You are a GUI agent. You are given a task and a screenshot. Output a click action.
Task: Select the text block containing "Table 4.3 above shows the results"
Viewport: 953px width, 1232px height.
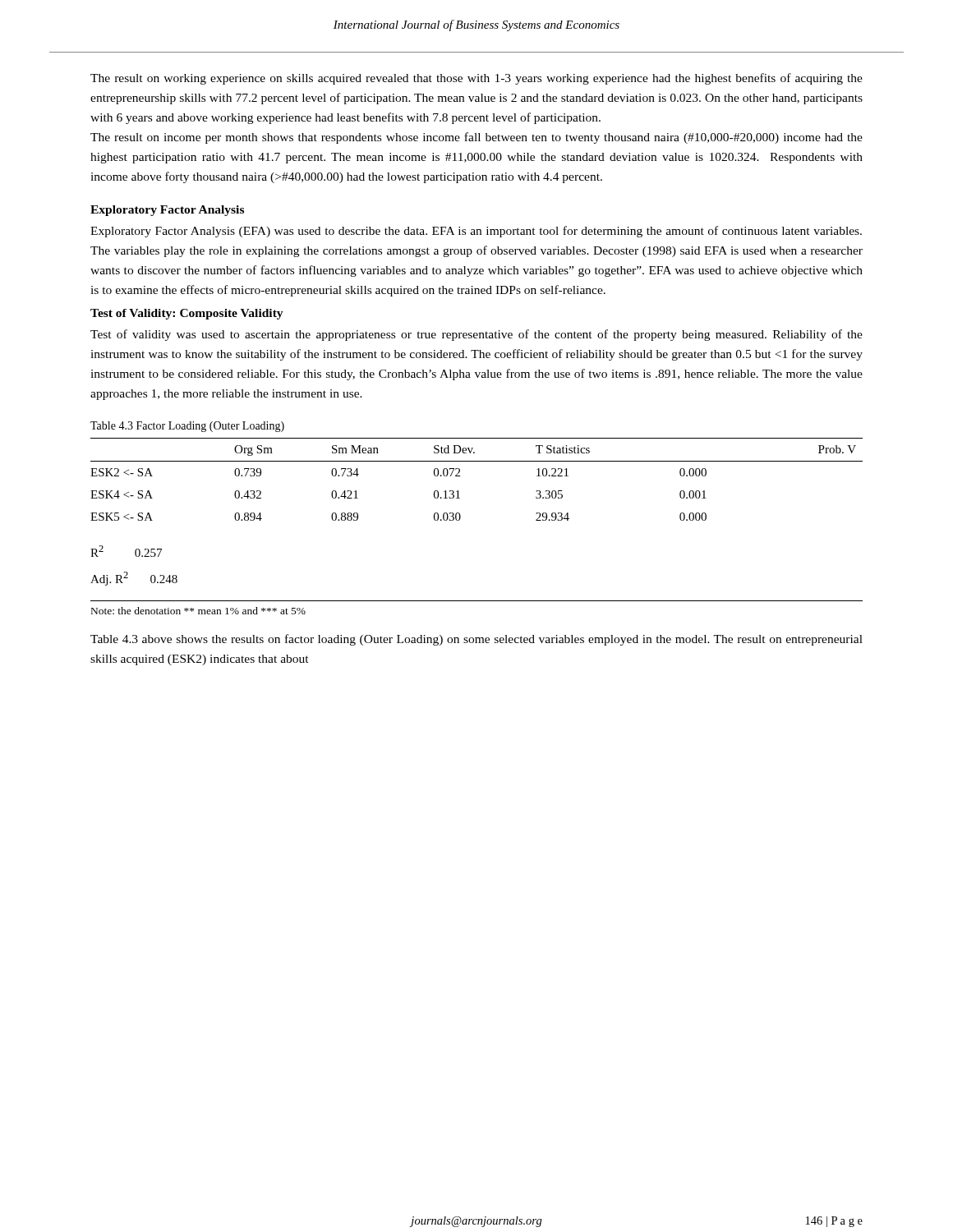tap(476, 649)
